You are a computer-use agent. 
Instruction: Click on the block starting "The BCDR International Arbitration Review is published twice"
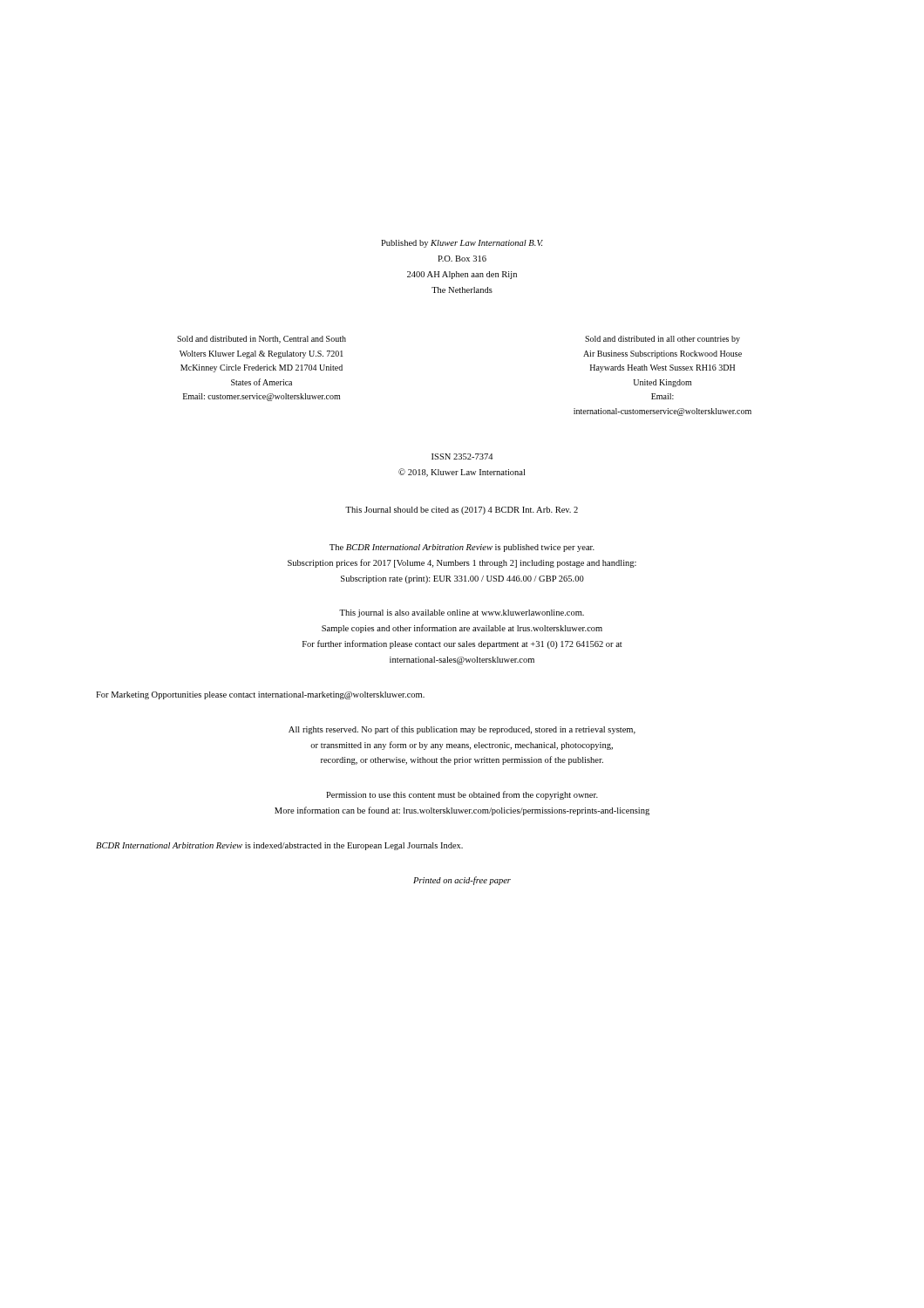click(462, 563)
